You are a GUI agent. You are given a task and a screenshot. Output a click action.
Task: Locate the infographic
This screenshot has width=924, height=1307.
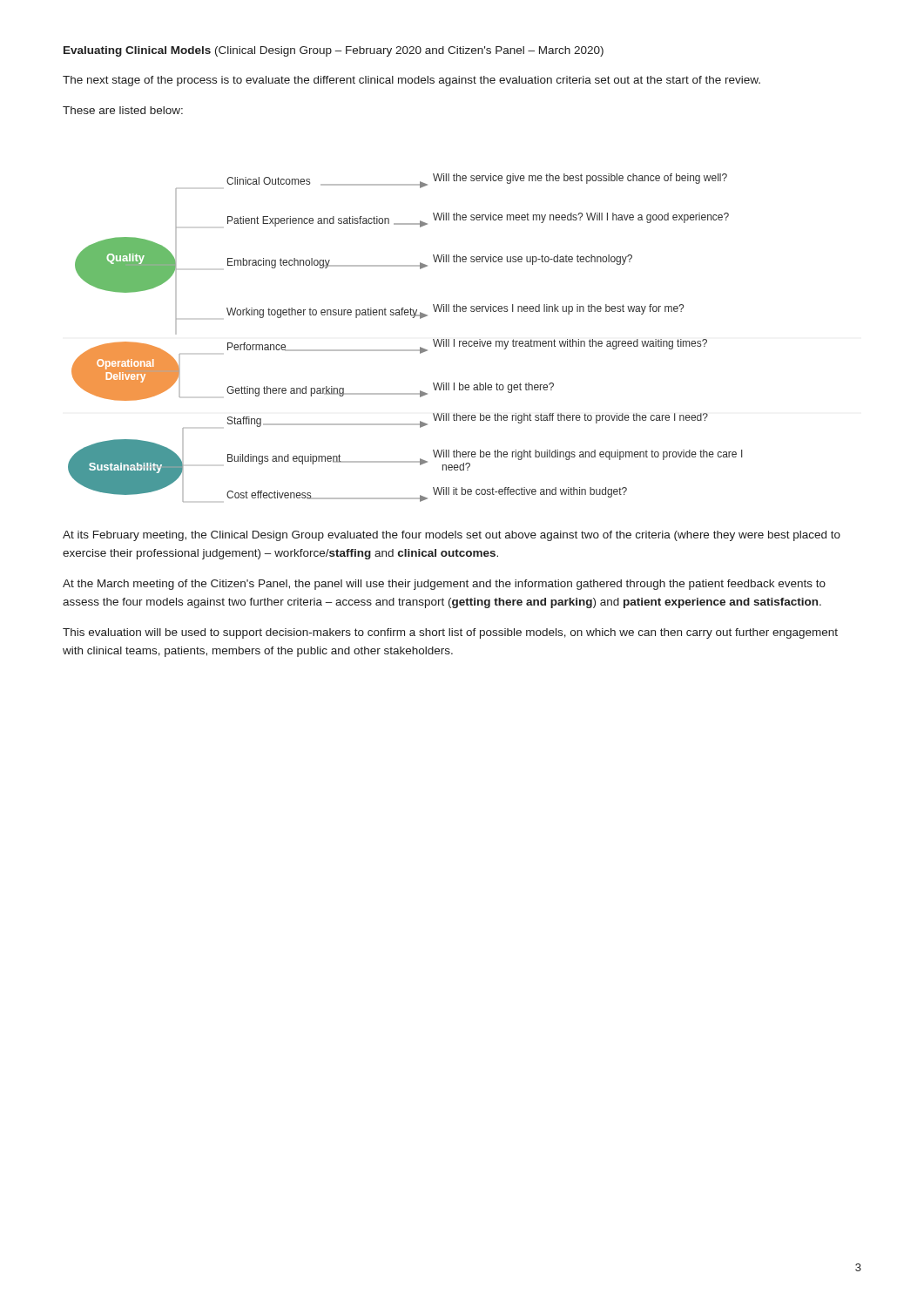462,323
